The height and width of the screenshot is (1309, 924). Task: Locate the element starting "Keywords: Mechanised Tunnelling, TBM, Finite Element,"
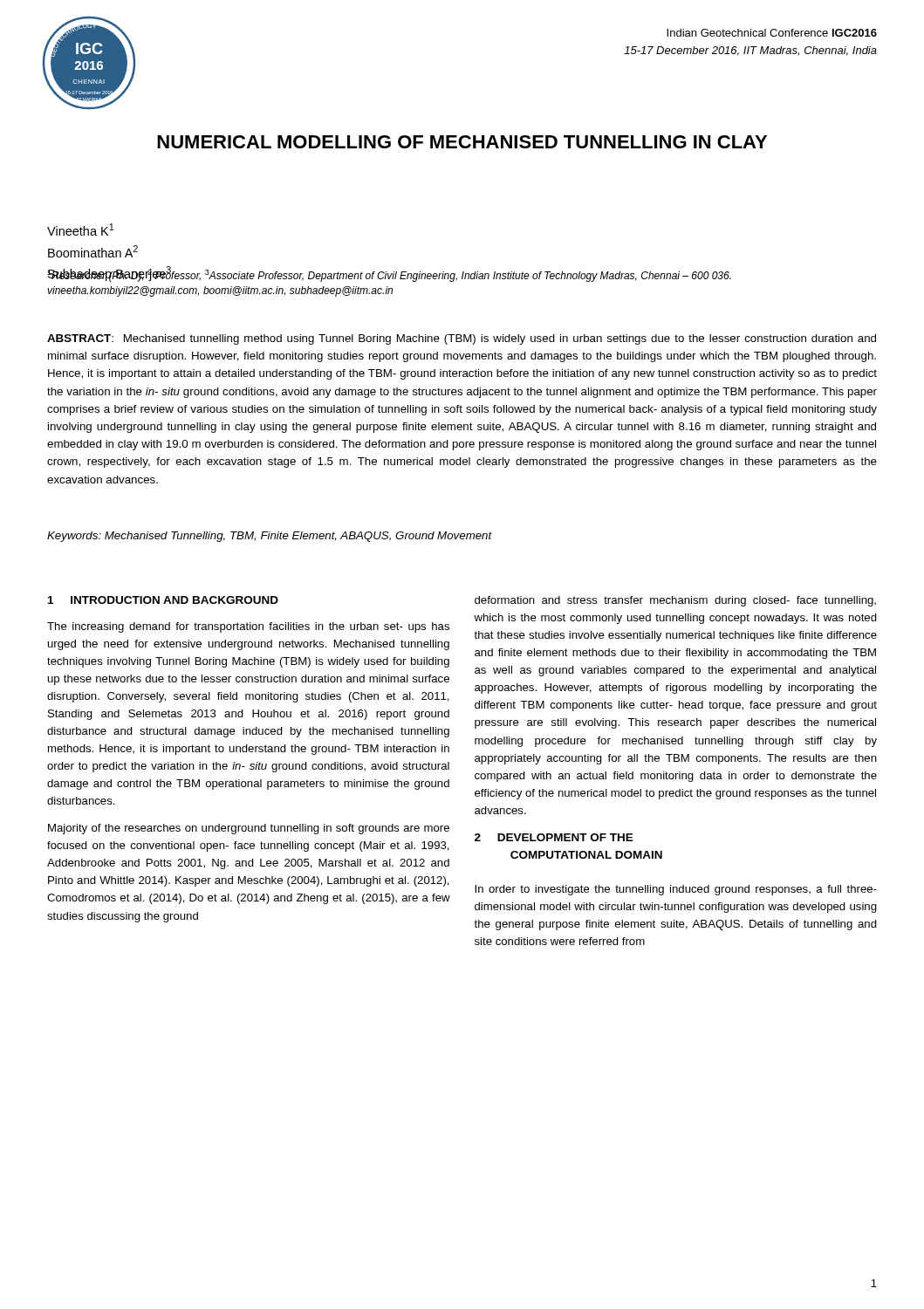(x=269, y=535)
